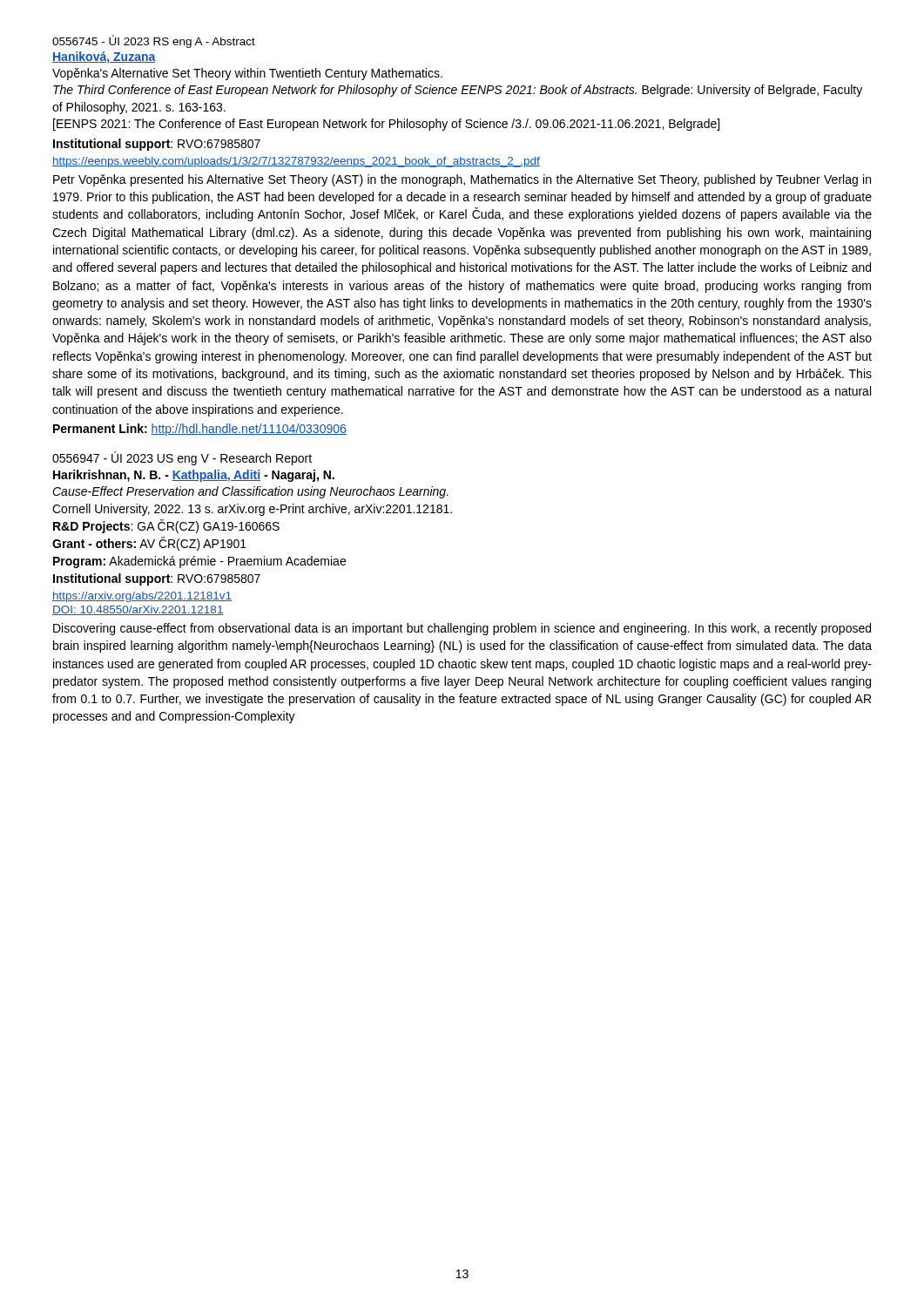Locate the text "Permanent Link: http://hdl.handle.net/11104/0330906"
Viewport: 924px width, 1307px height.
coord(199,429)
